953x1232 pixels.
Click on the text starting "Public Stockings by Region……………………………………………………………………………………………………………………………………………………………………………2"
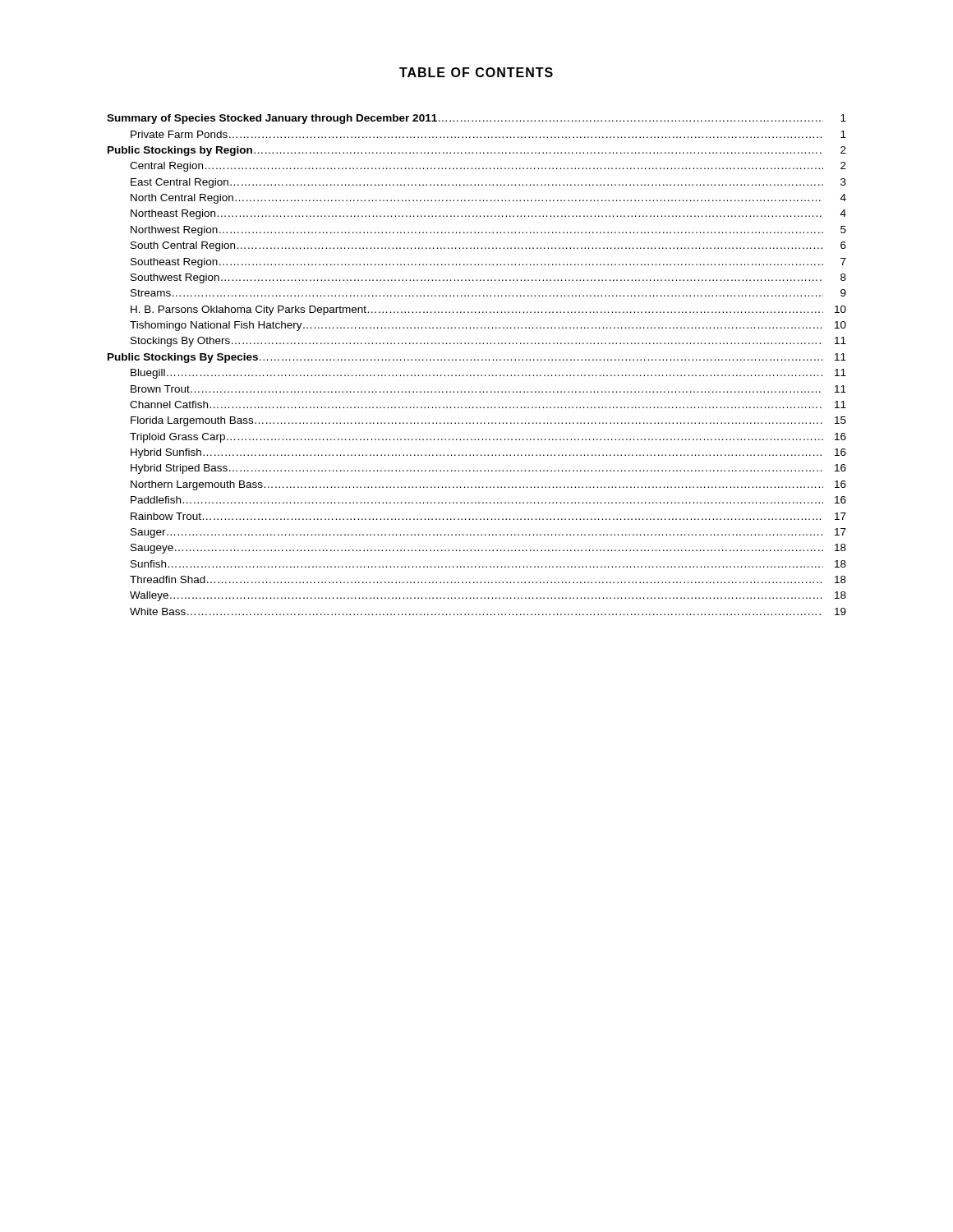click(476, 150)
